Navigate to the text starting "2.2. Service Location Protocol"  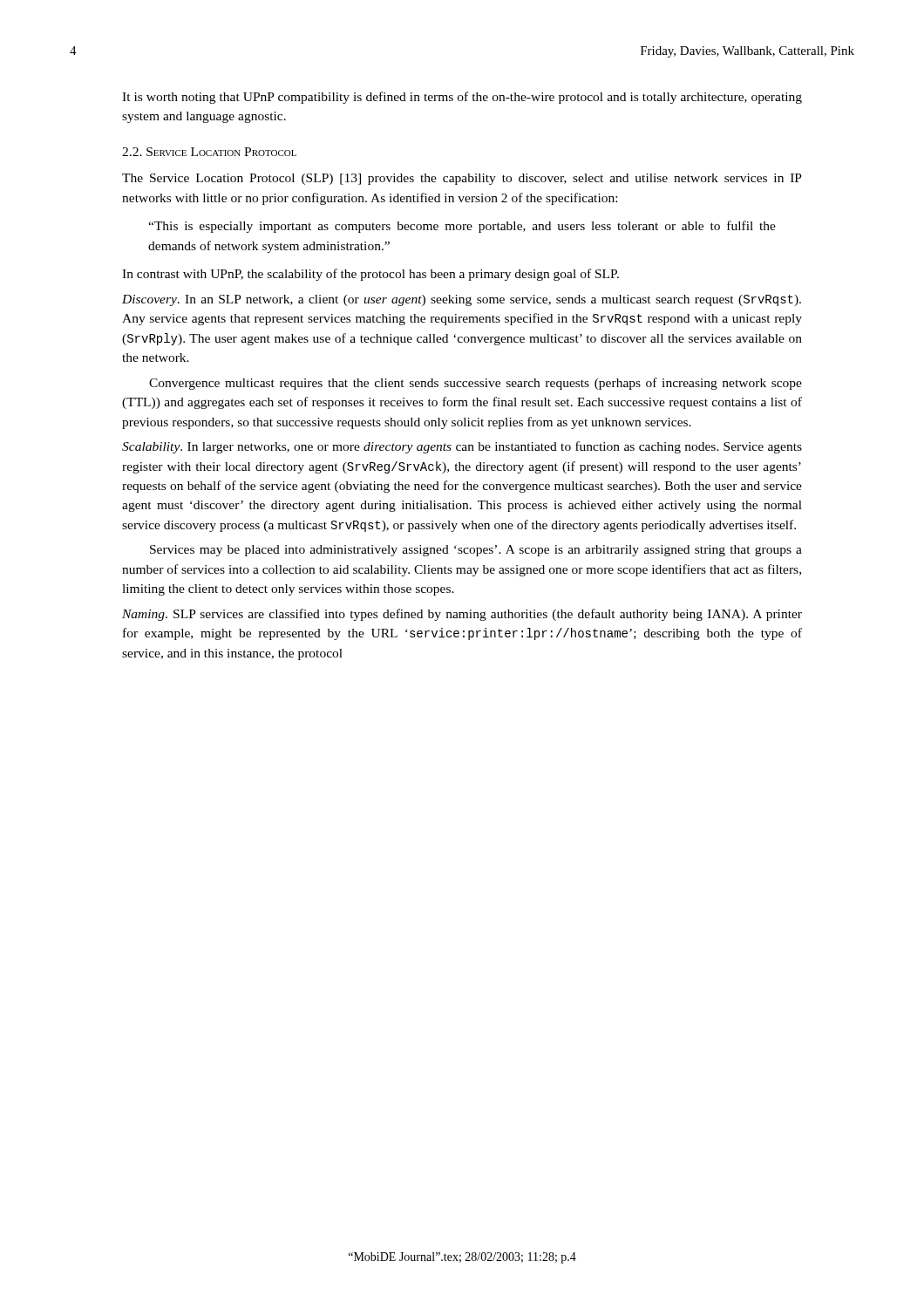[x=209, y=151]
